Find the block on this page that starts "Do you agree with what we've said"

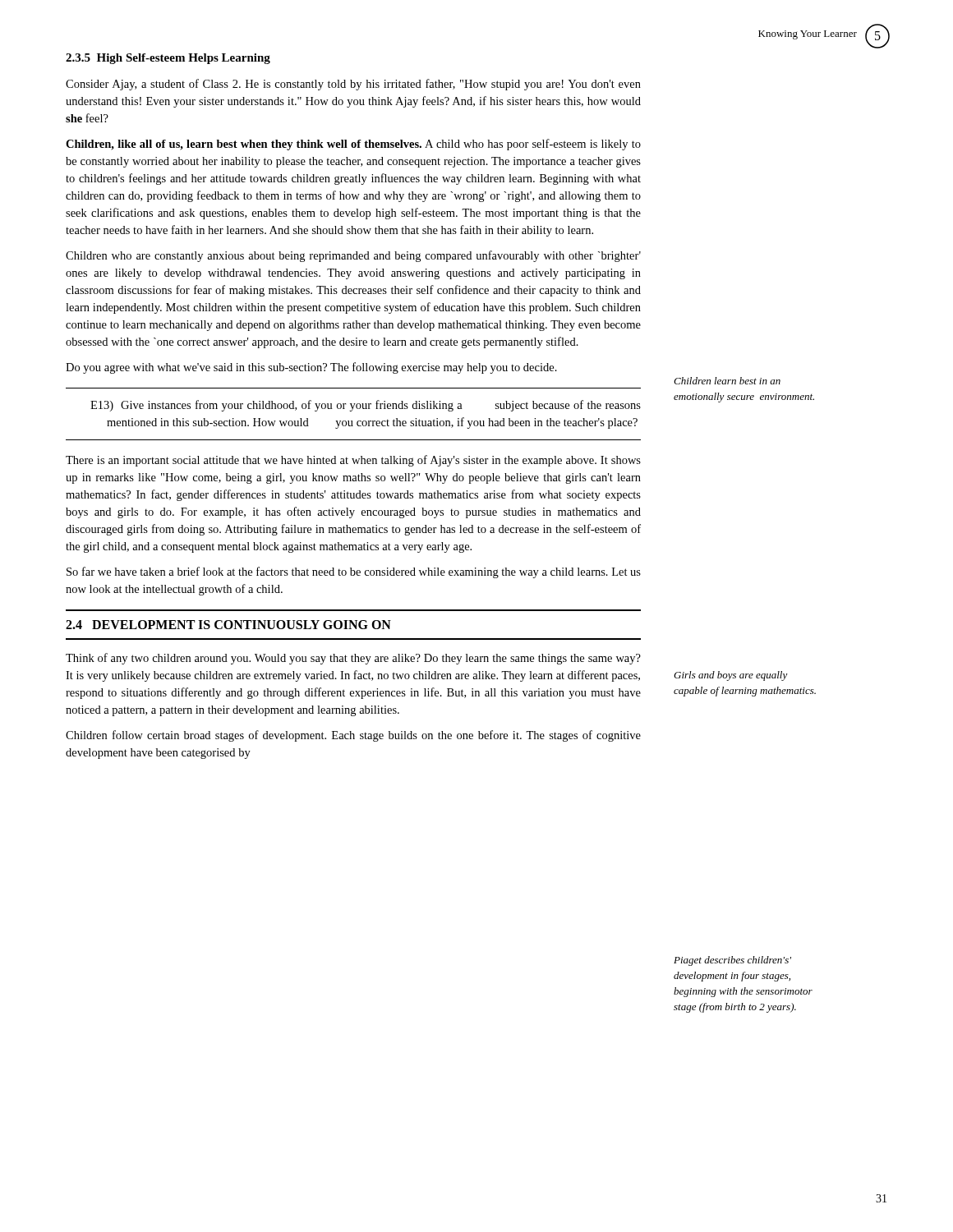coord(311,367)
